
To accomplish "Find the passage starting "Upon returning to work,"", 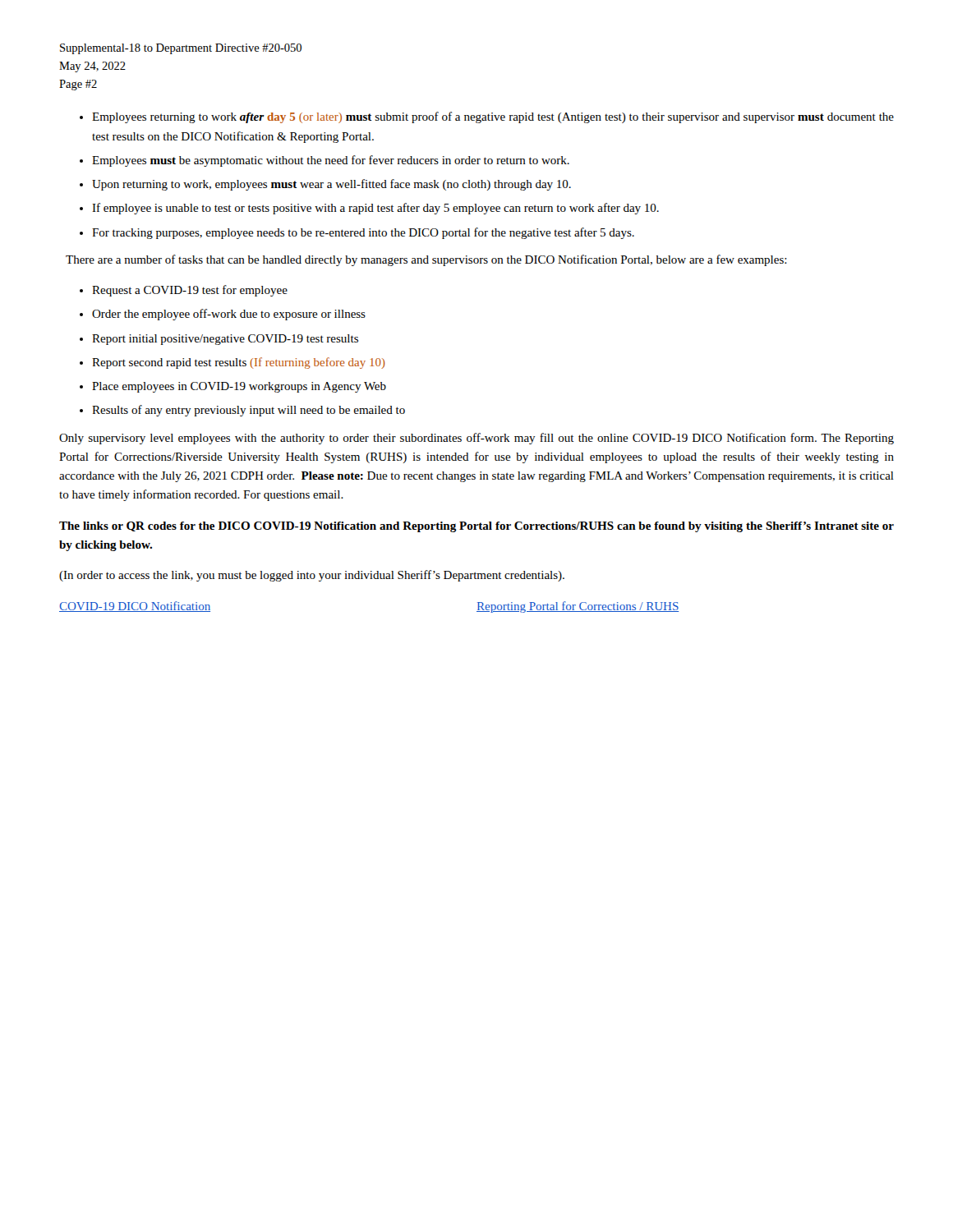I will click(493, 184).
